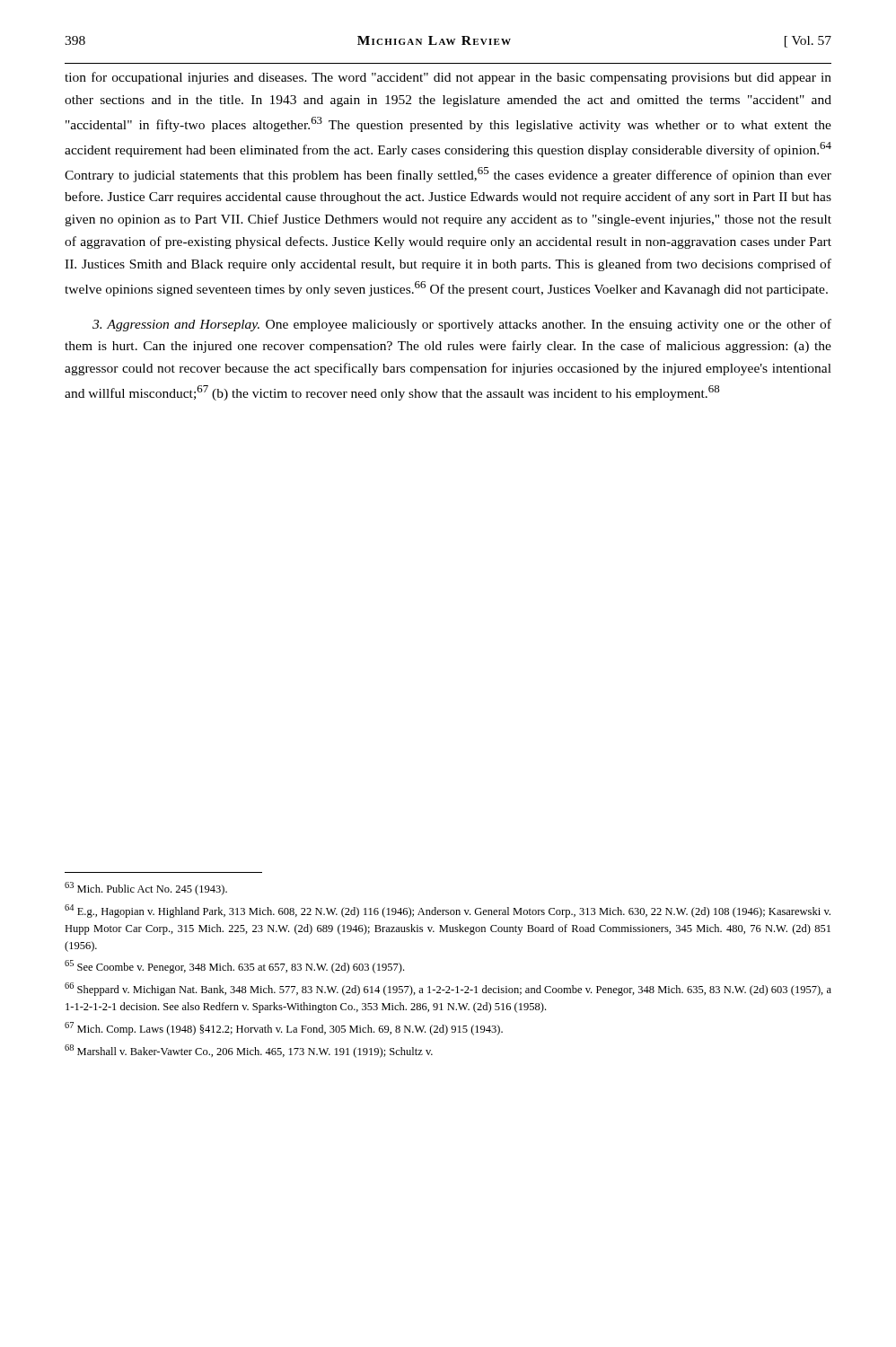Locate the block of text that opens with "68 Marshall v. Baker-Vawter Co.,"
896x1347 pixels.
[x=249, y=1051]
